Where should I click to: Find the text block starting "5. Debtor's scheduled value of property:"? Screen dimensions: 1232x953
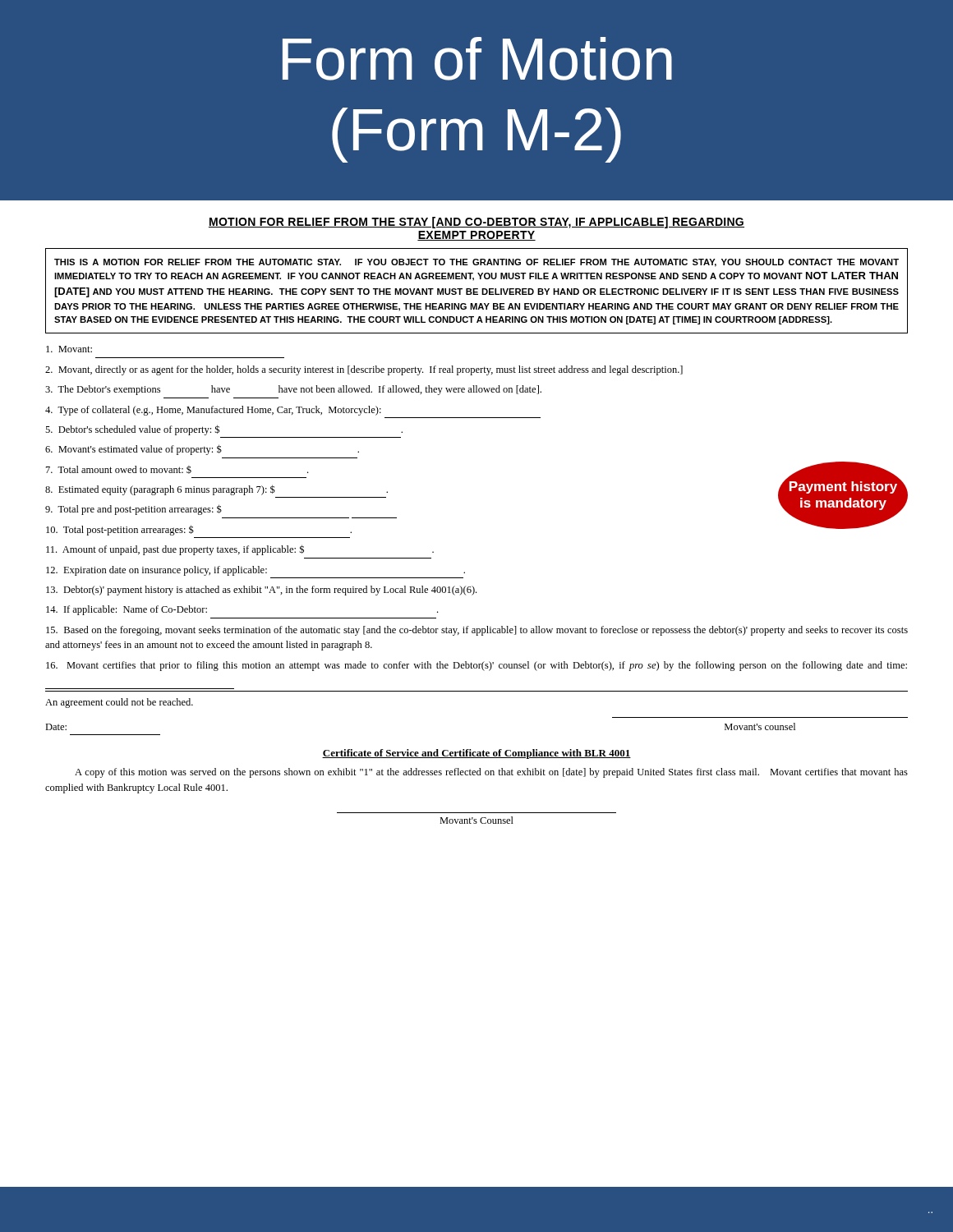click(224, 431)
